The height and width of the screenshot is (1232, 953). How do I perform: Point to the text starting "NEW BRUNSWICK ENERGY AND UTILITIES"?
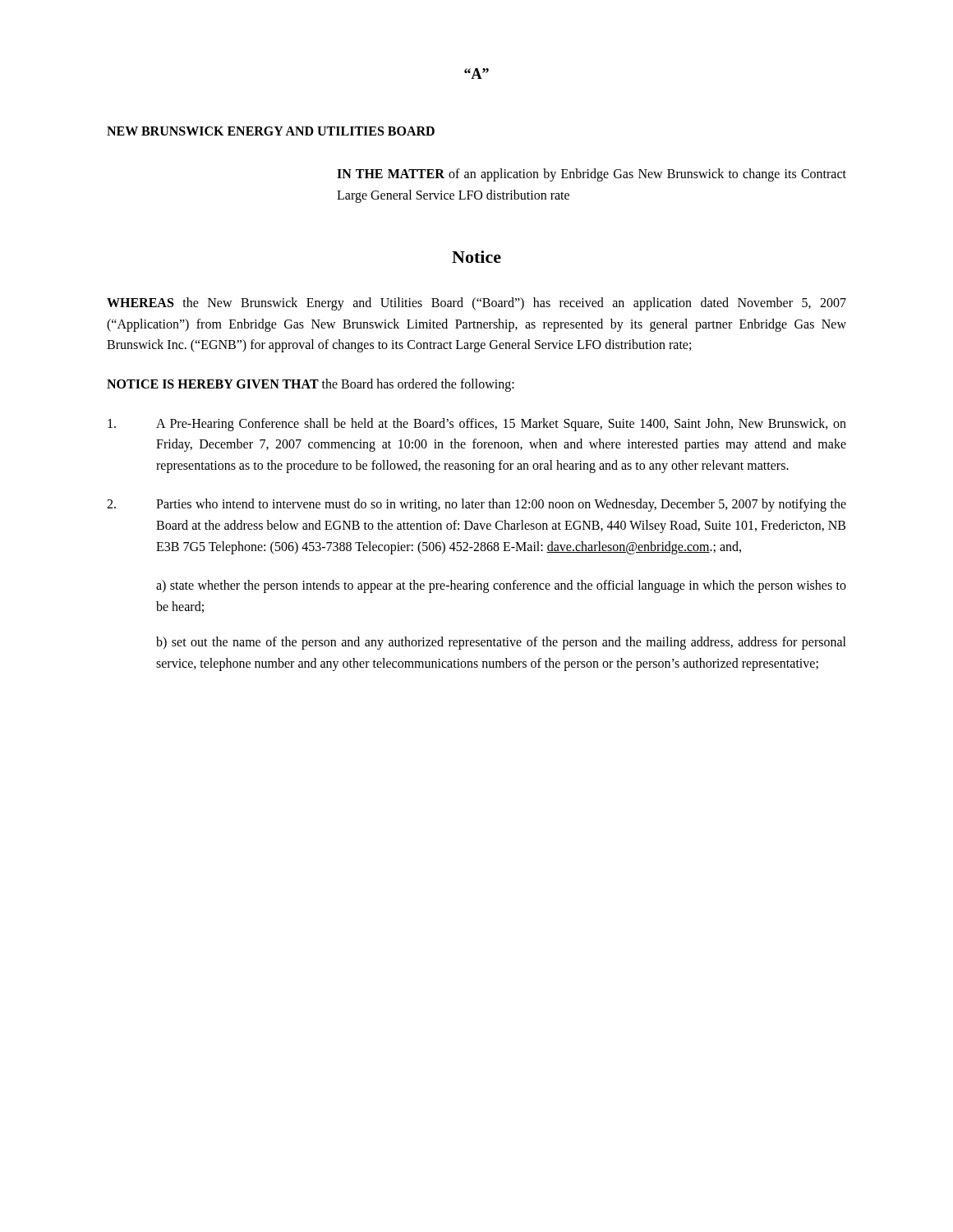tap(271, 131)
